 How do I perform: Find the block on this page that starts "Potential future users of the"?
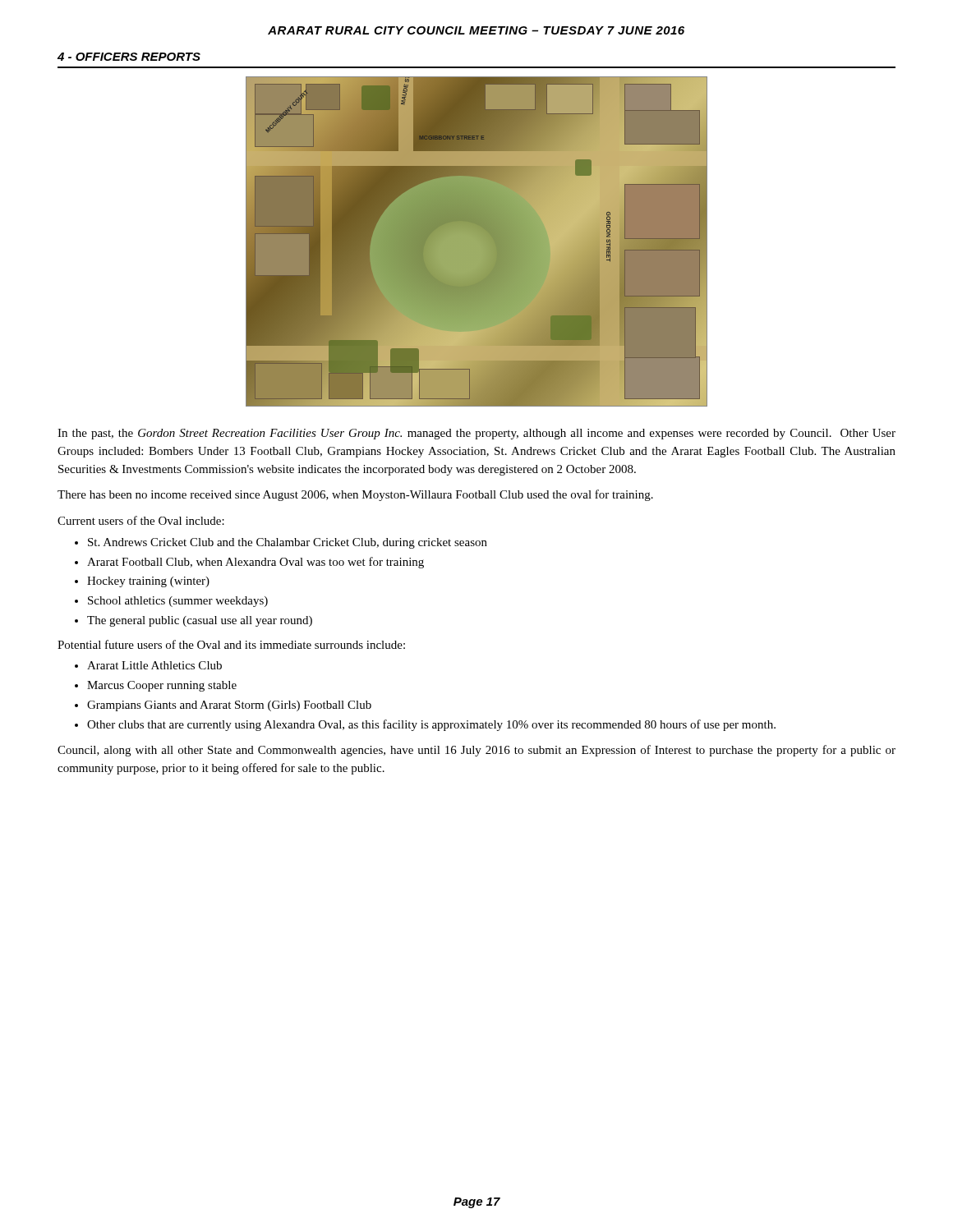(232, 644)
